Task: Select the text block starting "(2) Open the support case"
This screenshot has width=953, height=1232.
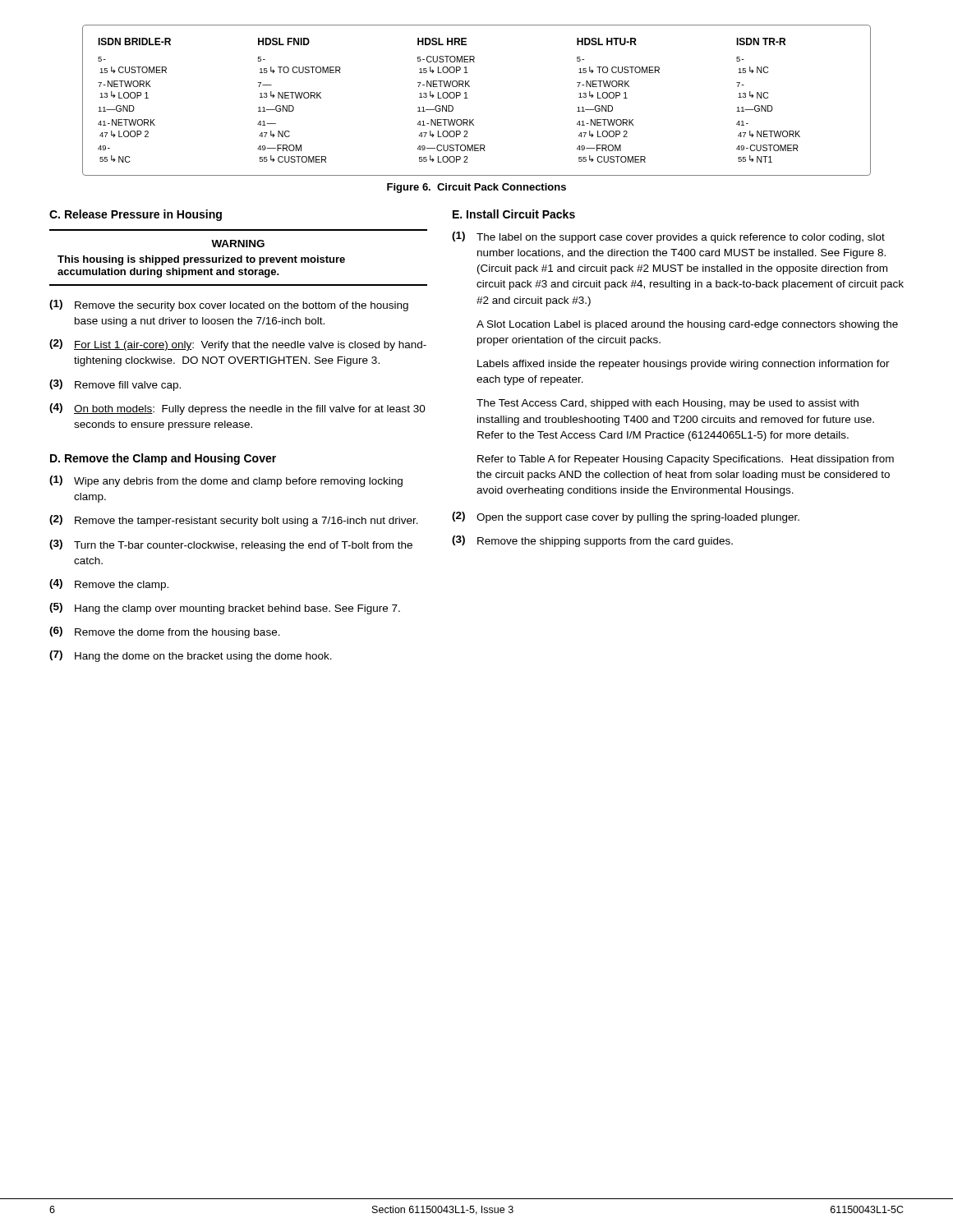Action: coord(626,517)
